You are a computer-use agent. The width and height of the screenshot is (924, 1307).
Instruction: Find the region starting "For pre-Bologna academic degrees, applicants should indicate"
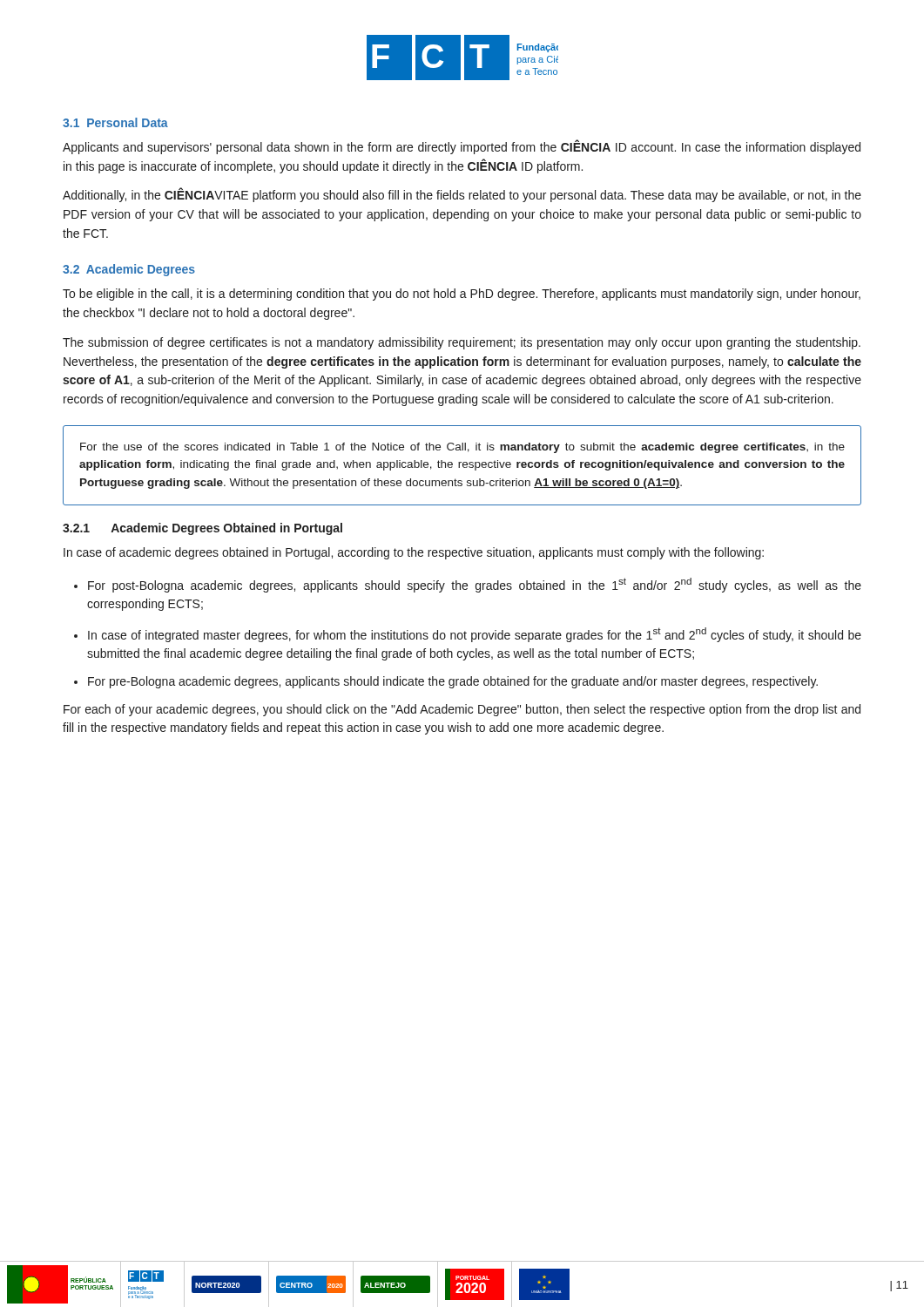click(x=453, y=681)
